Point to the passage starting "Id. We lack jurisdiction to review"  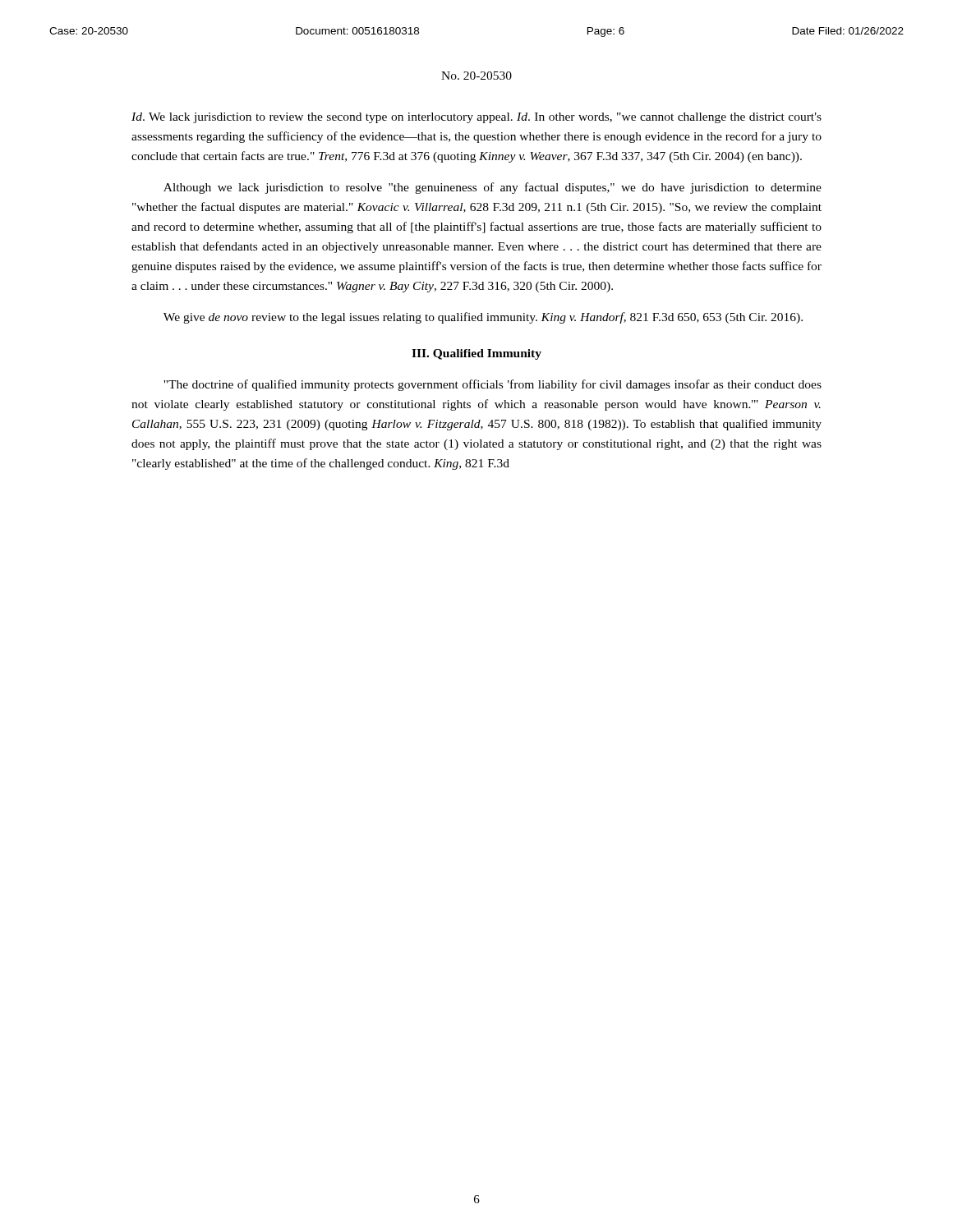[476, 136]
